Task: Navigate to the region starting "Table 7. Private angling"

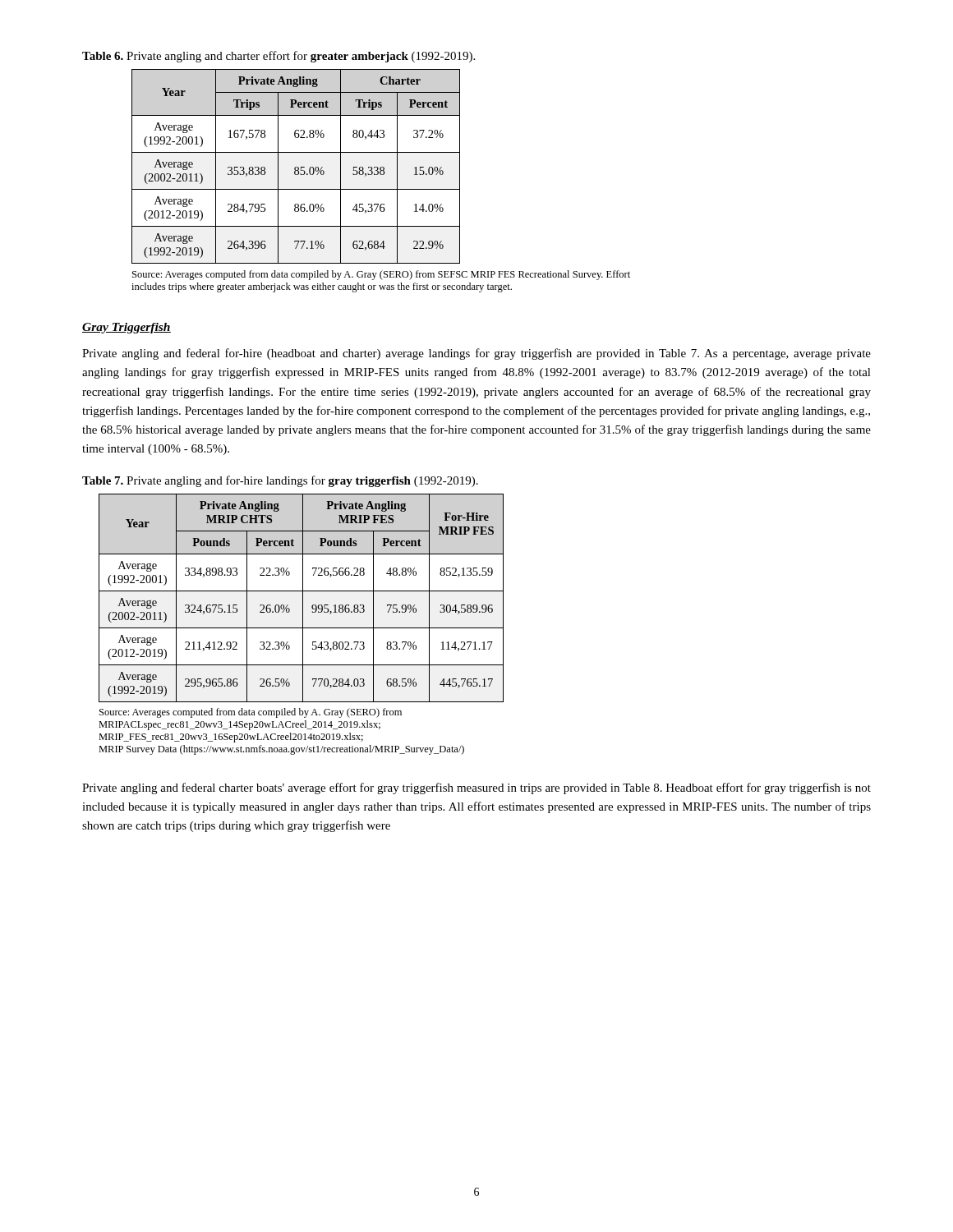Action: tap(280, 480)
